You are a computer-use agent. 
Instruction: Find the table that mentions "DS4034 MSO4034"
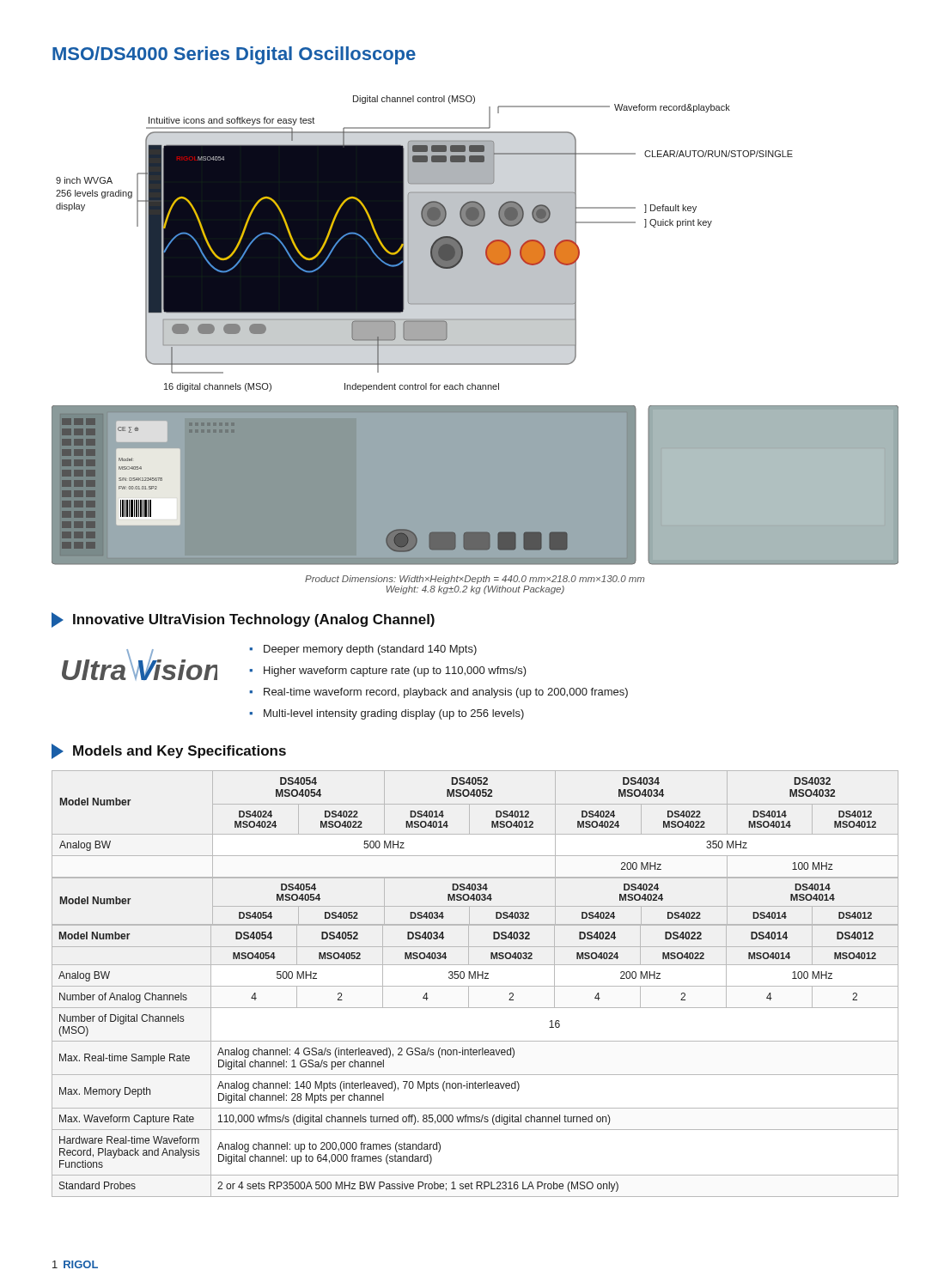click(x=475, y=983)
